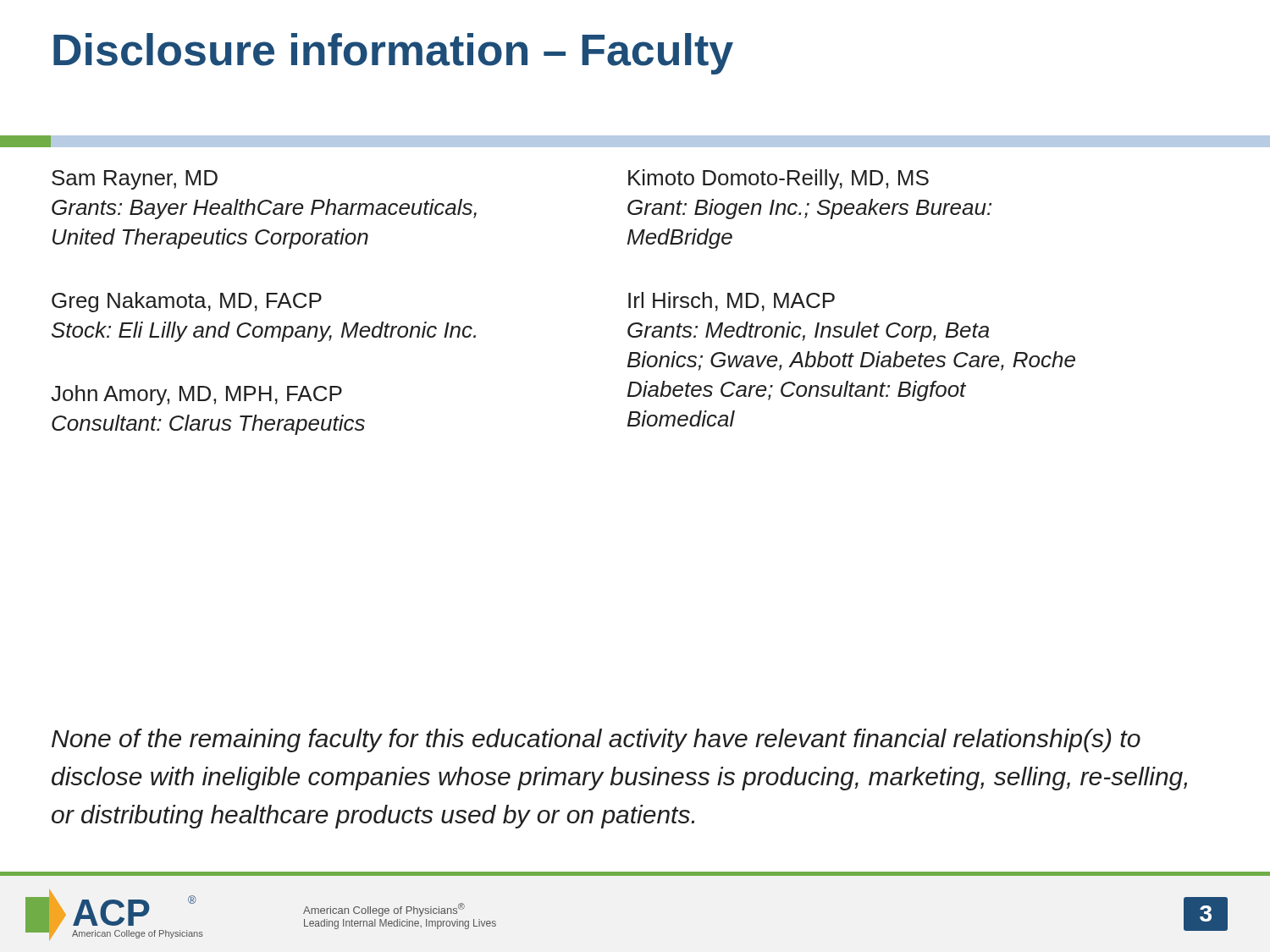This screenshot has height=952, width=1270.
Task: Where is the passage that starts "Greg Nakamota, MD, FACP Stock: Eli Lilly and"?
Action: [x=313, y=317]
